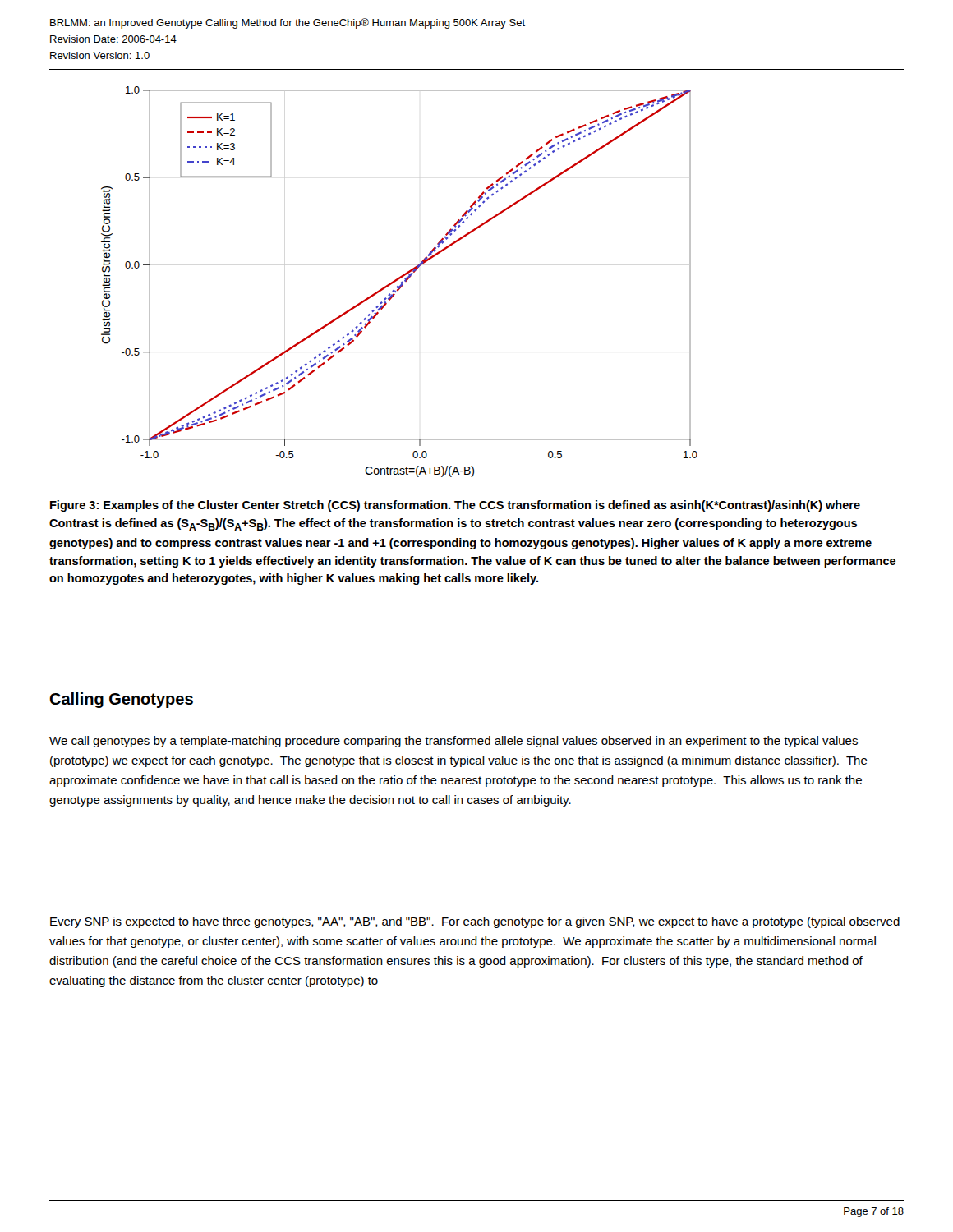953x1232 pixels.
Task: Find the block on this page that starts "We call genotypes"
Action: 458,770
